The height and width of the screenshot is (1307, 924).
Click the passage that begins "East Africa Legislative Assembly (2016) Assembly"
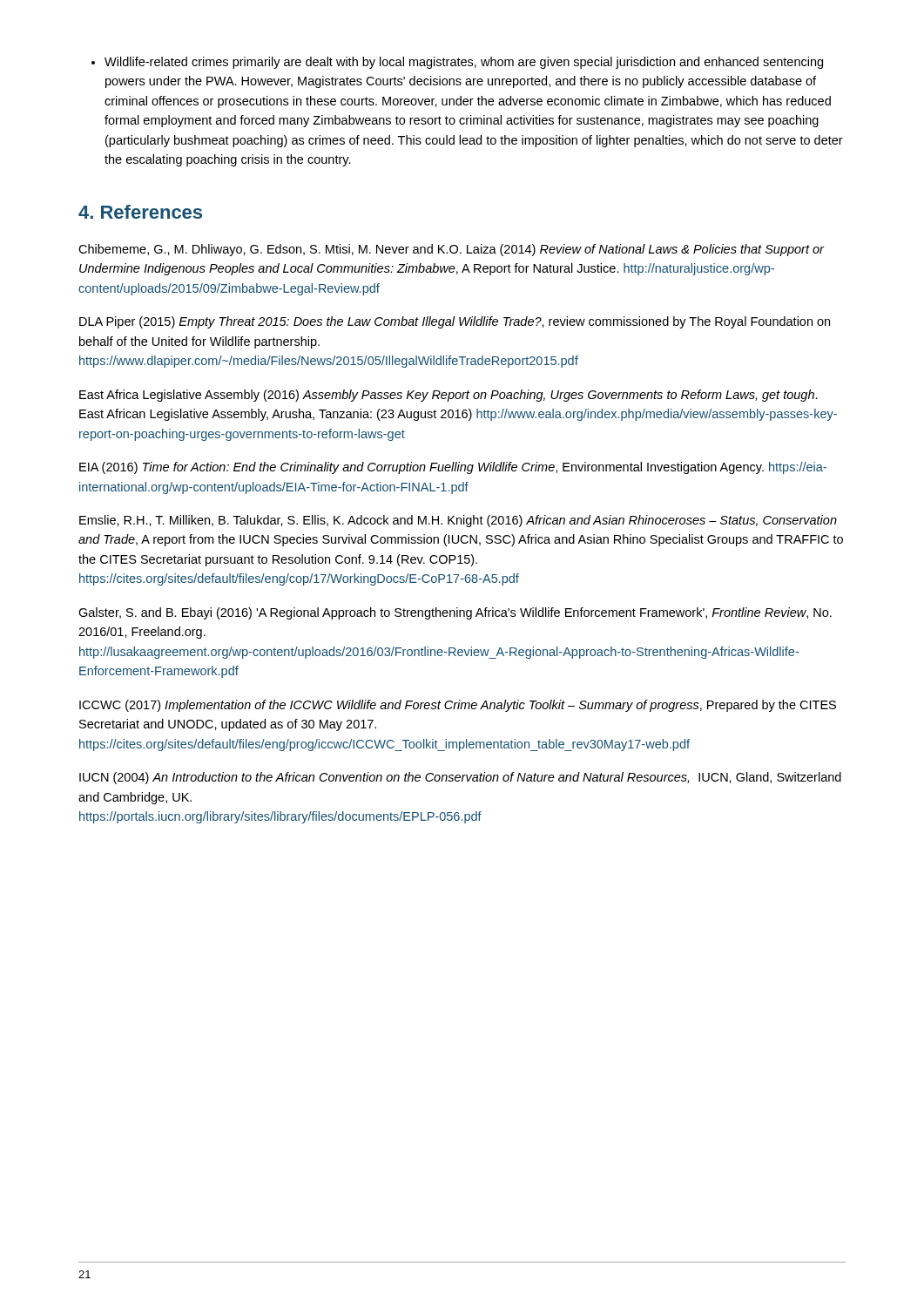click(x=458, y=414)
